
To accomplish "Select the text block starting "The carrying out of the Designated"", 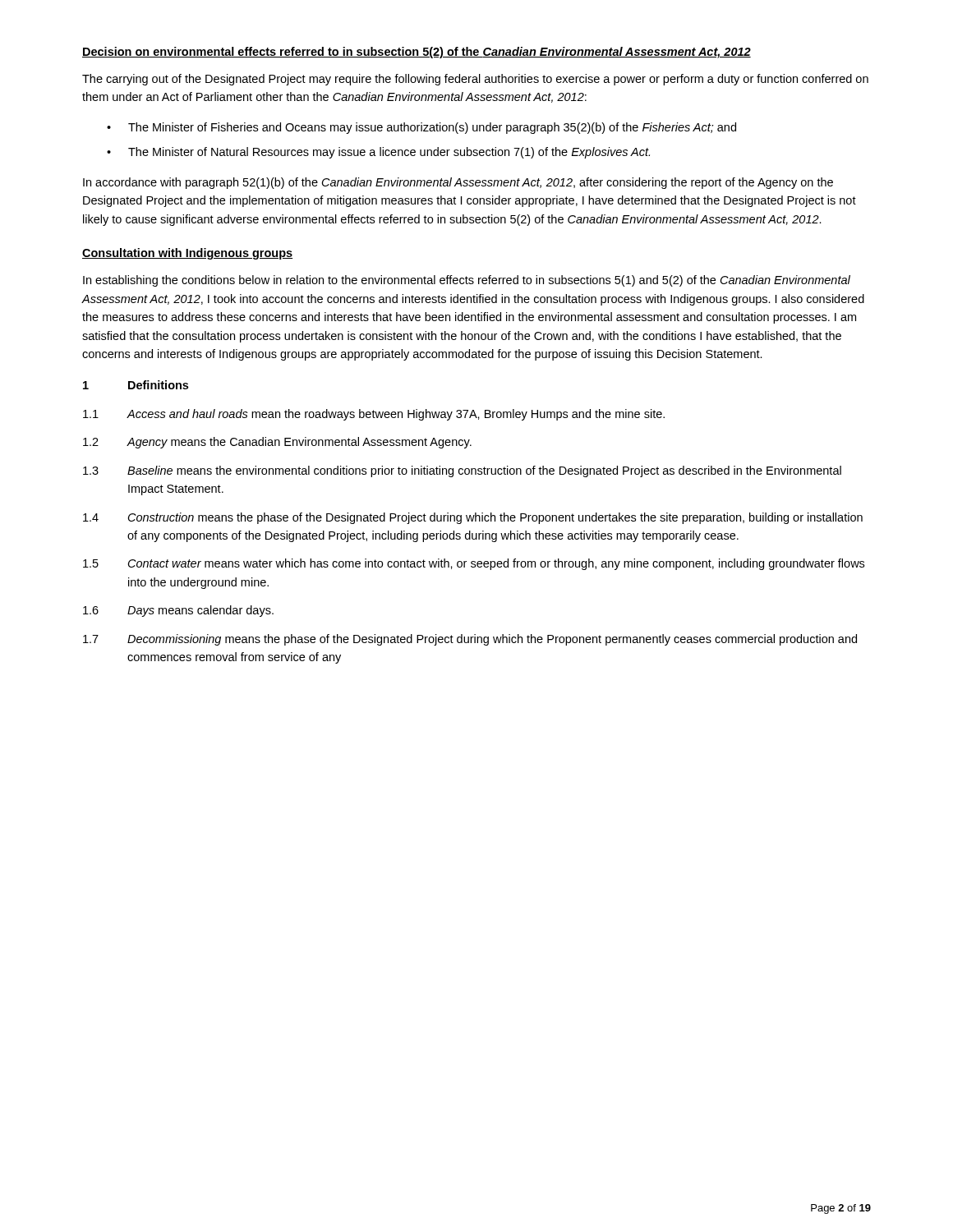I will [475, 88].
